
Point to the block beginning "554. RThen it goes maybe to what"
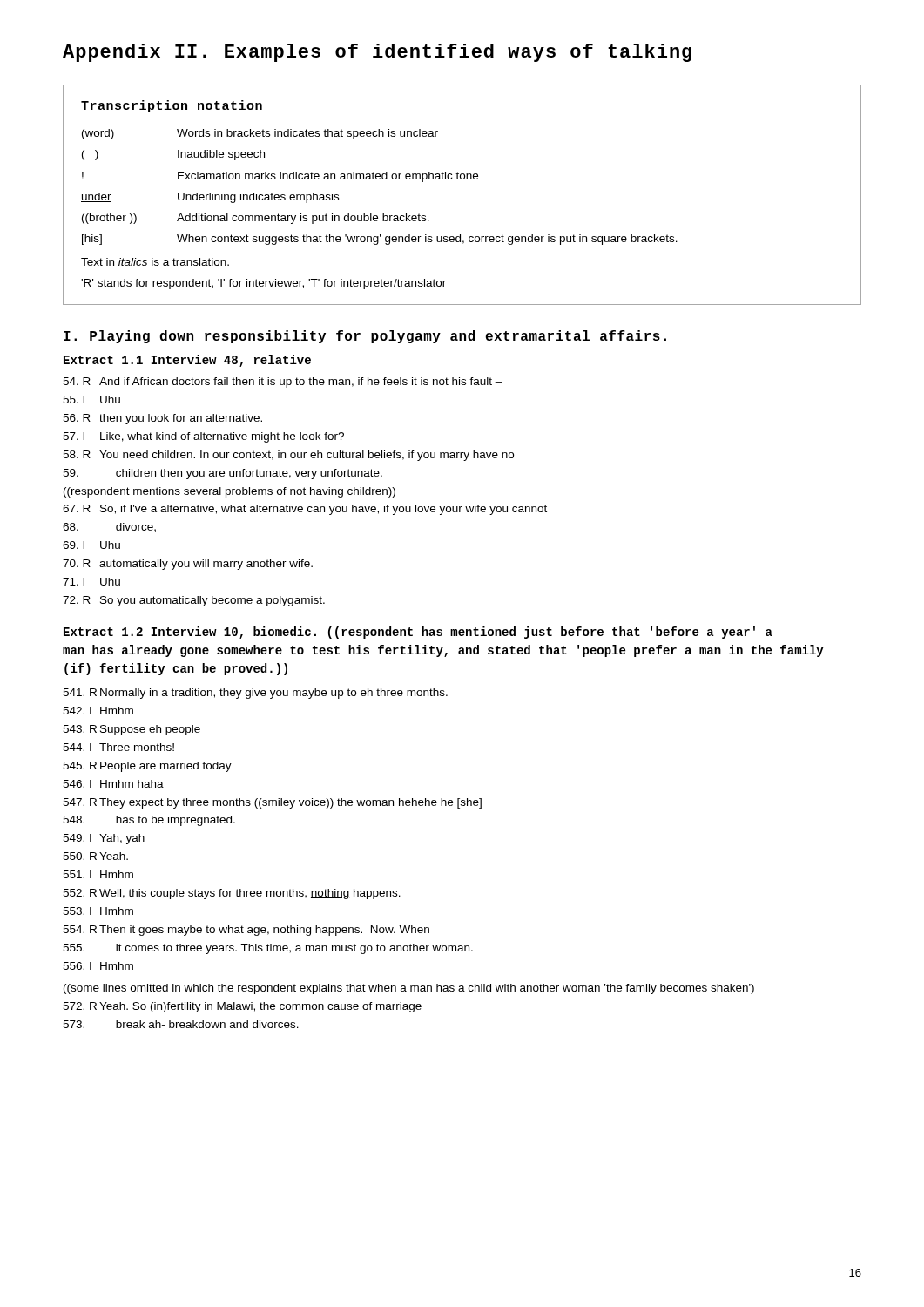(x=246, y=931)
